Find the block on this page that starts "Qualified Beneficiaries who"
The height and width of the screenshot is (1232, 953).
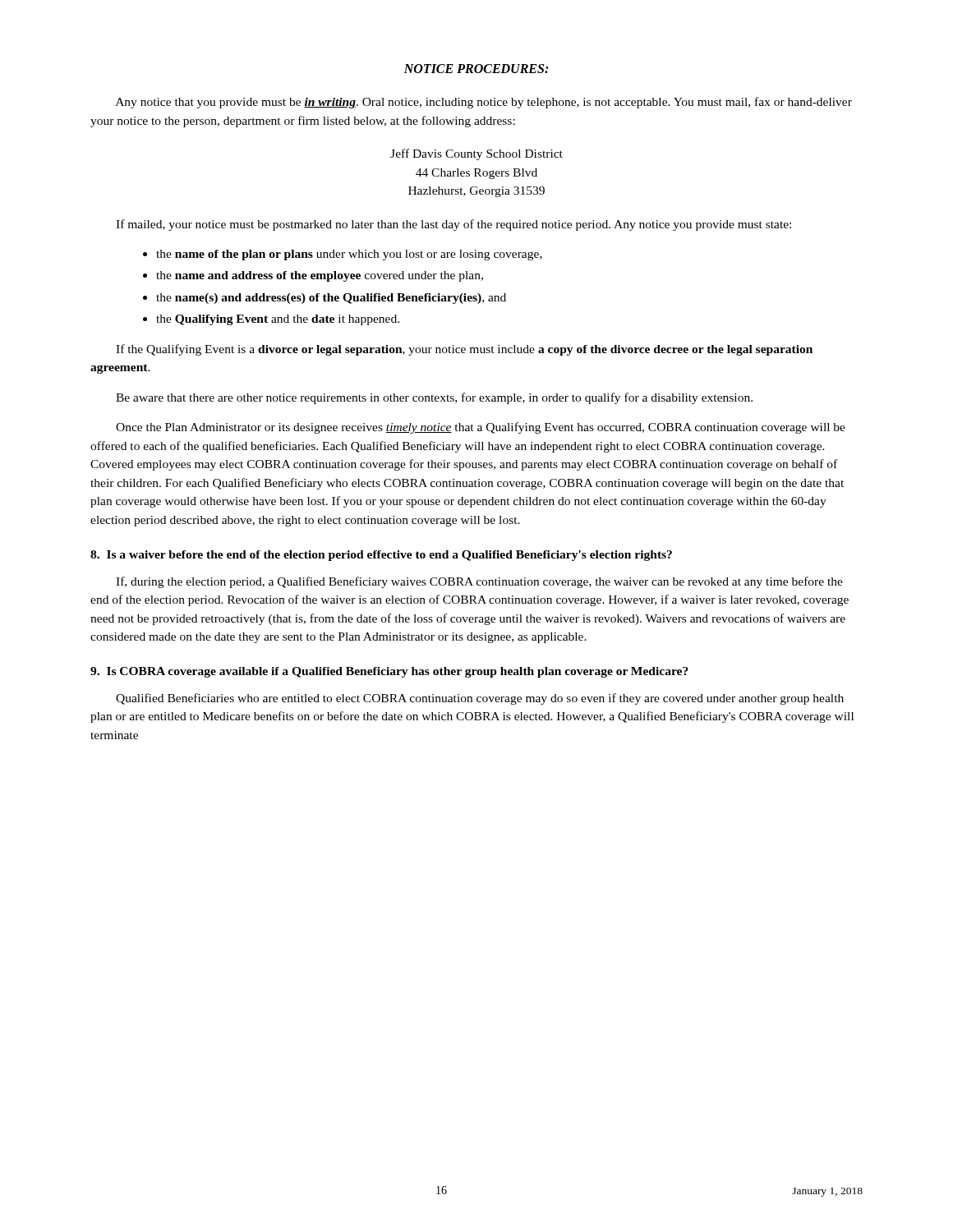(472, 716)
